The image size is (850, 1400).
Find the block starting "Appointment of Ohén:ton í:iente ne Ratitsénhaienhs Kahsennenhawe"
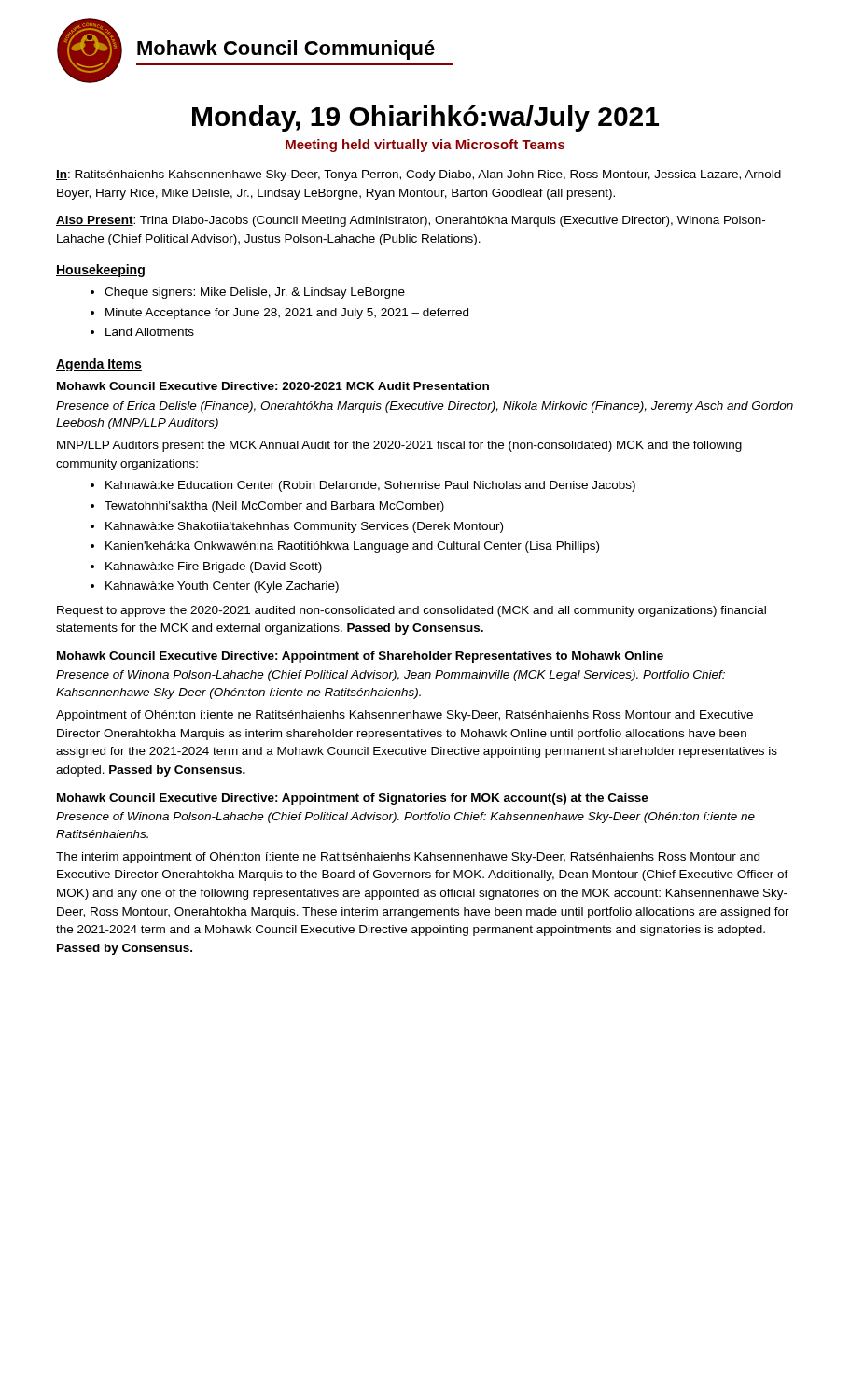point(417,742)
